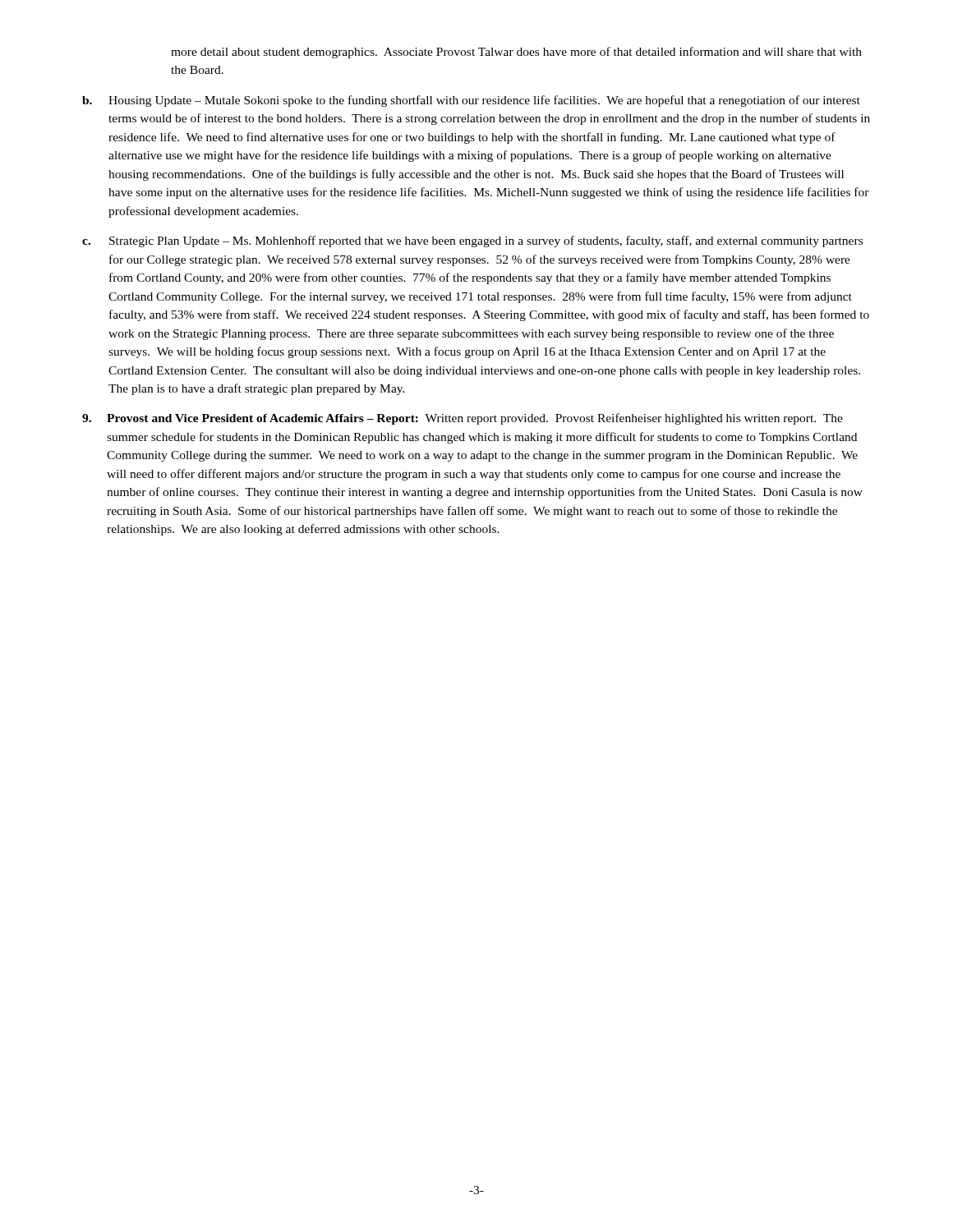Where is the passage that starts "c. Strategic Plan Update – Ms."?
953x1232 pixels.
tap(476, 315)
